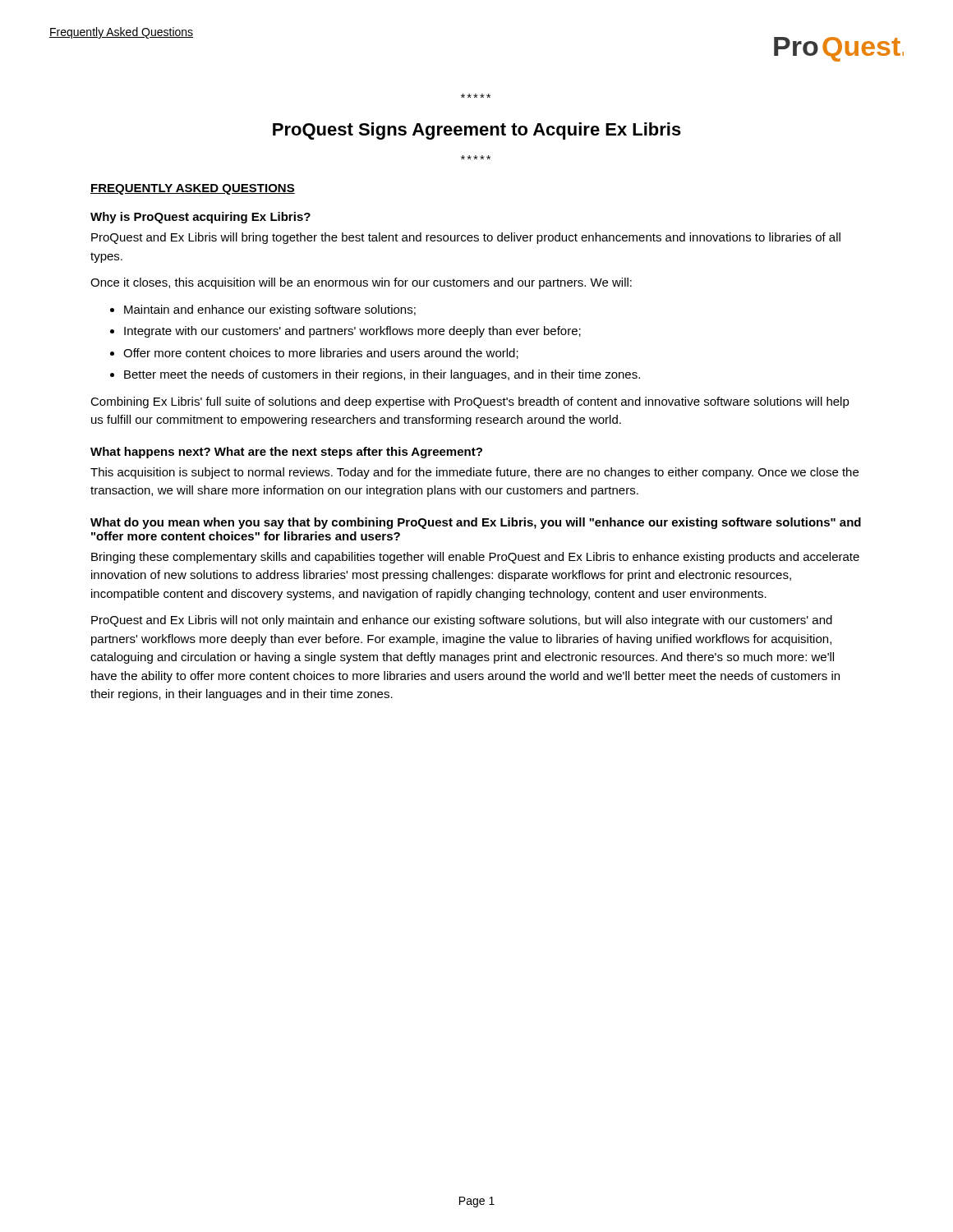
Task: Point to the block beginning "This acquisition is subject to normal reviews."
Action: tap(475, 481)
